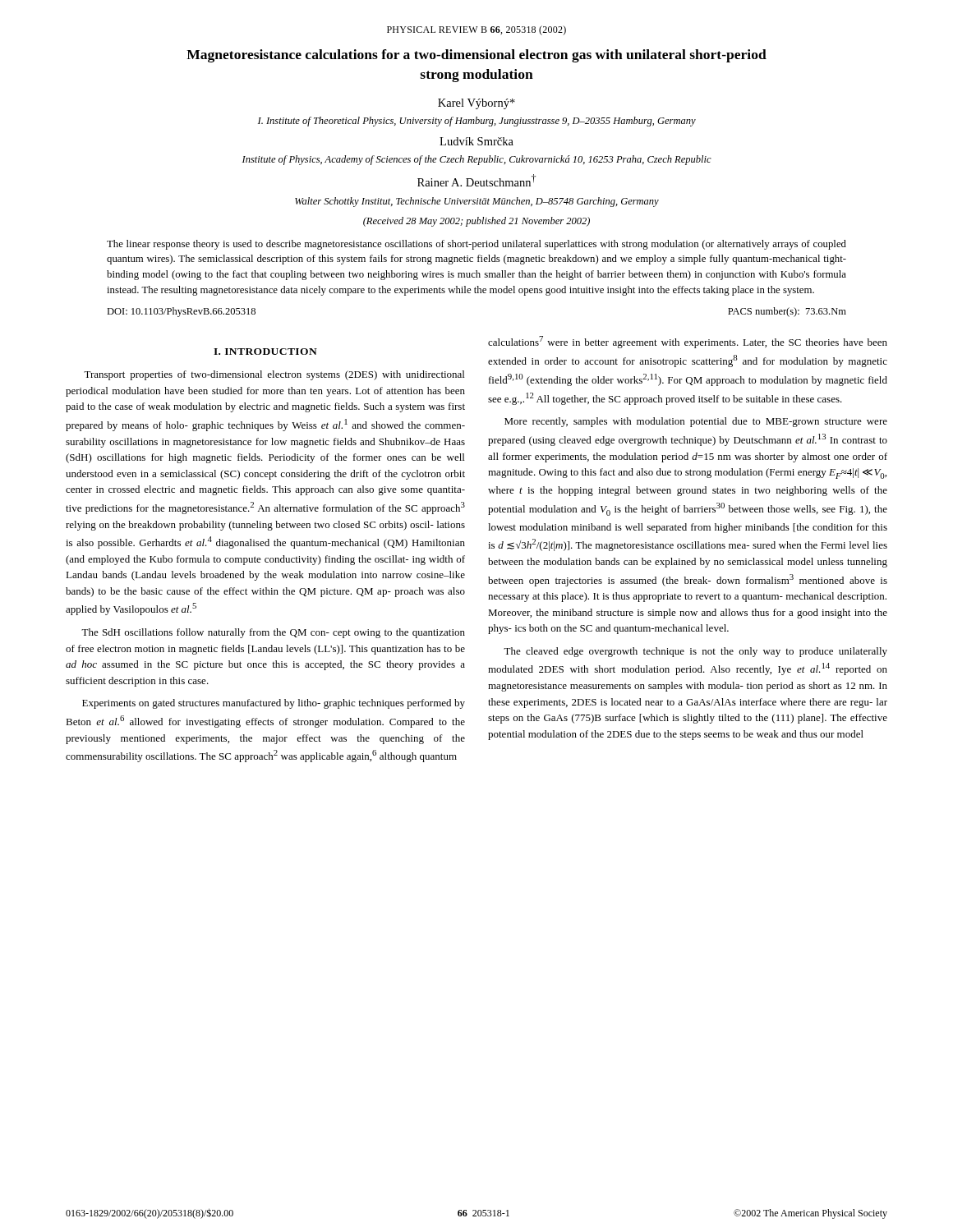Click on the text block containing "calculations7 were in better agreement with experiments. Later,"

coord(688,537)
